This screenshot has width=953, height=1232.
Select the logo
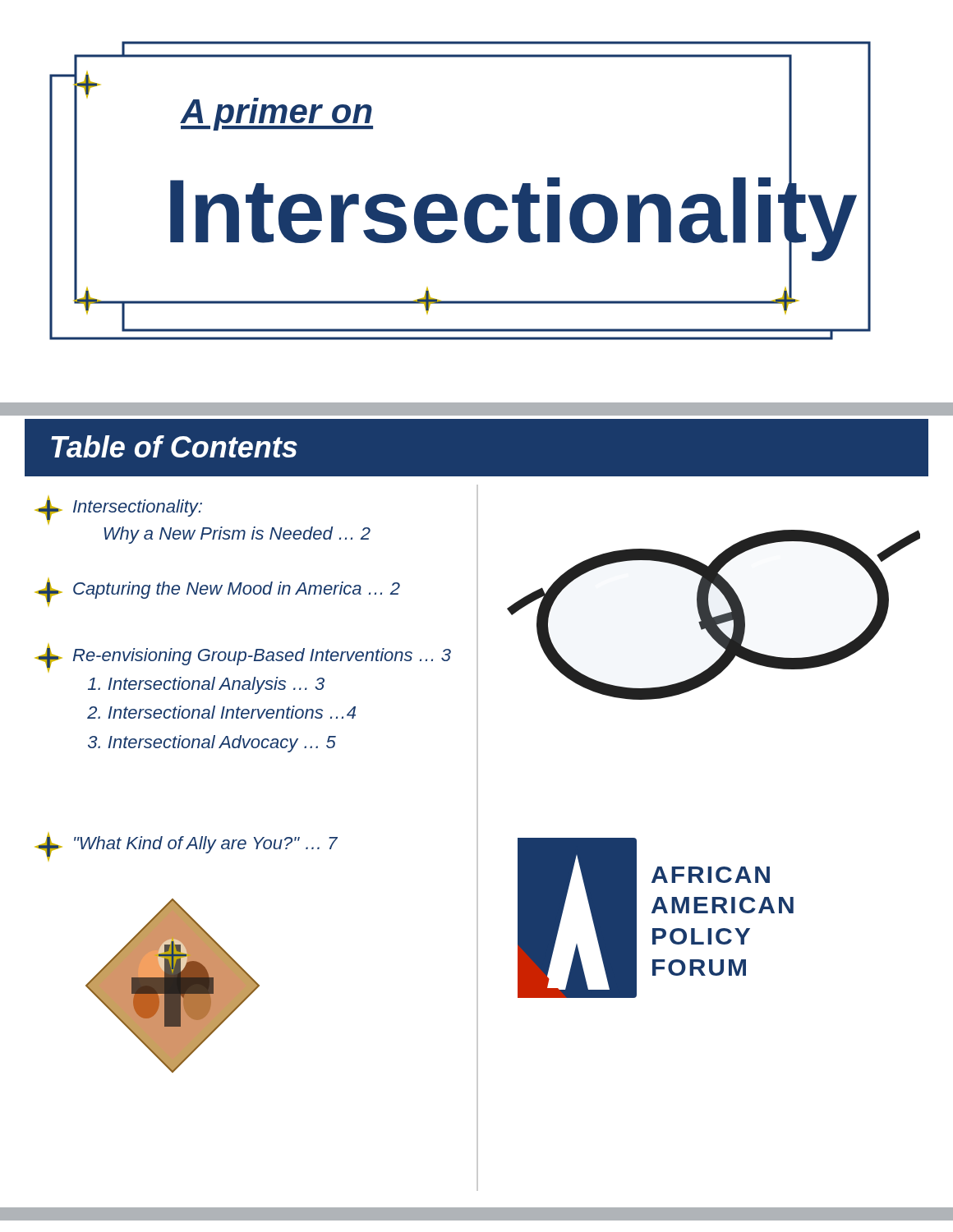pyautogui.click(x=698, y=928)
